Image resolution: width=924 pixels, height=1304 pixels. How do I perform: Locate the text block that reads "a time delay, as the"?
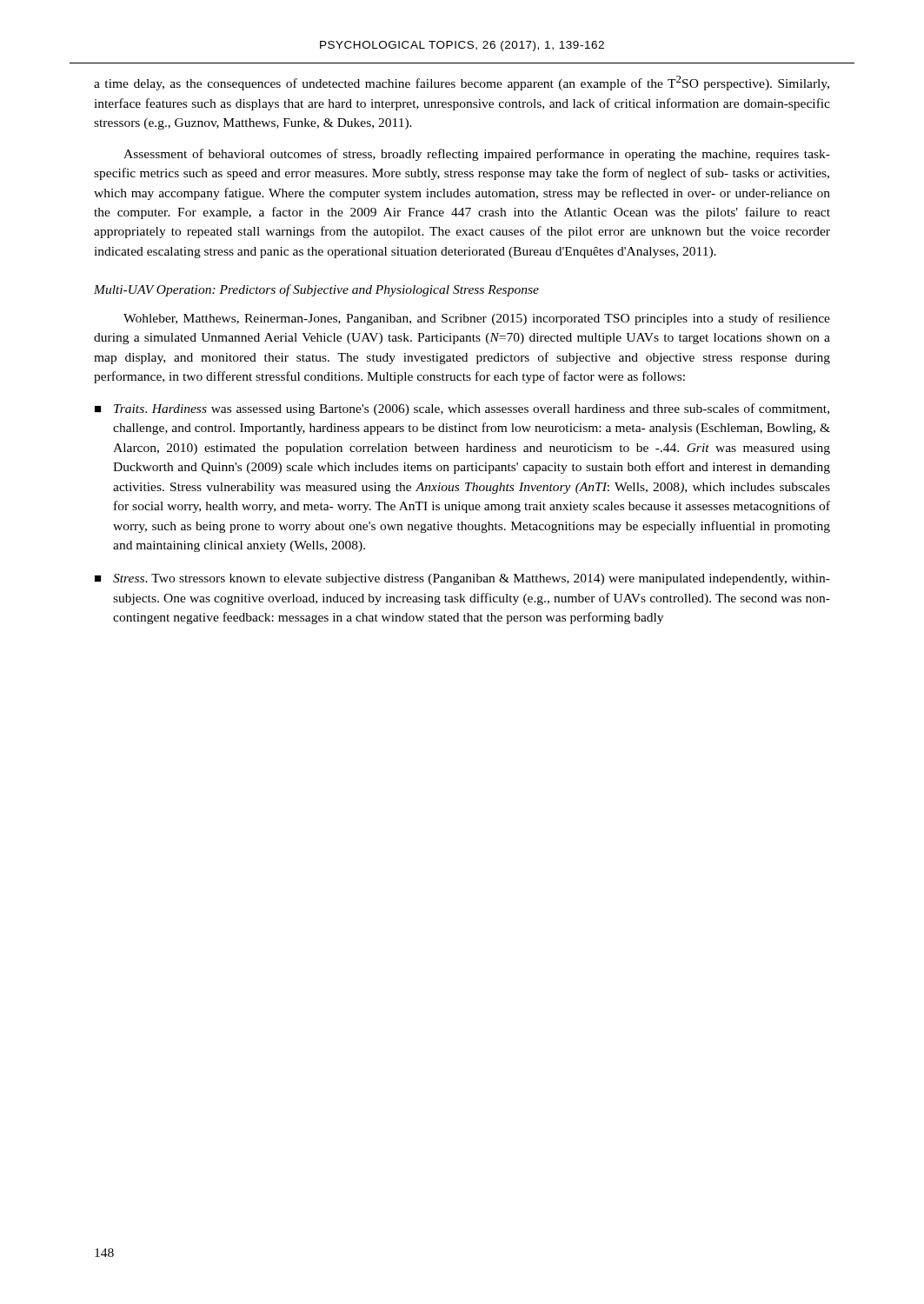pyautogui.click(x=462, y=102)
